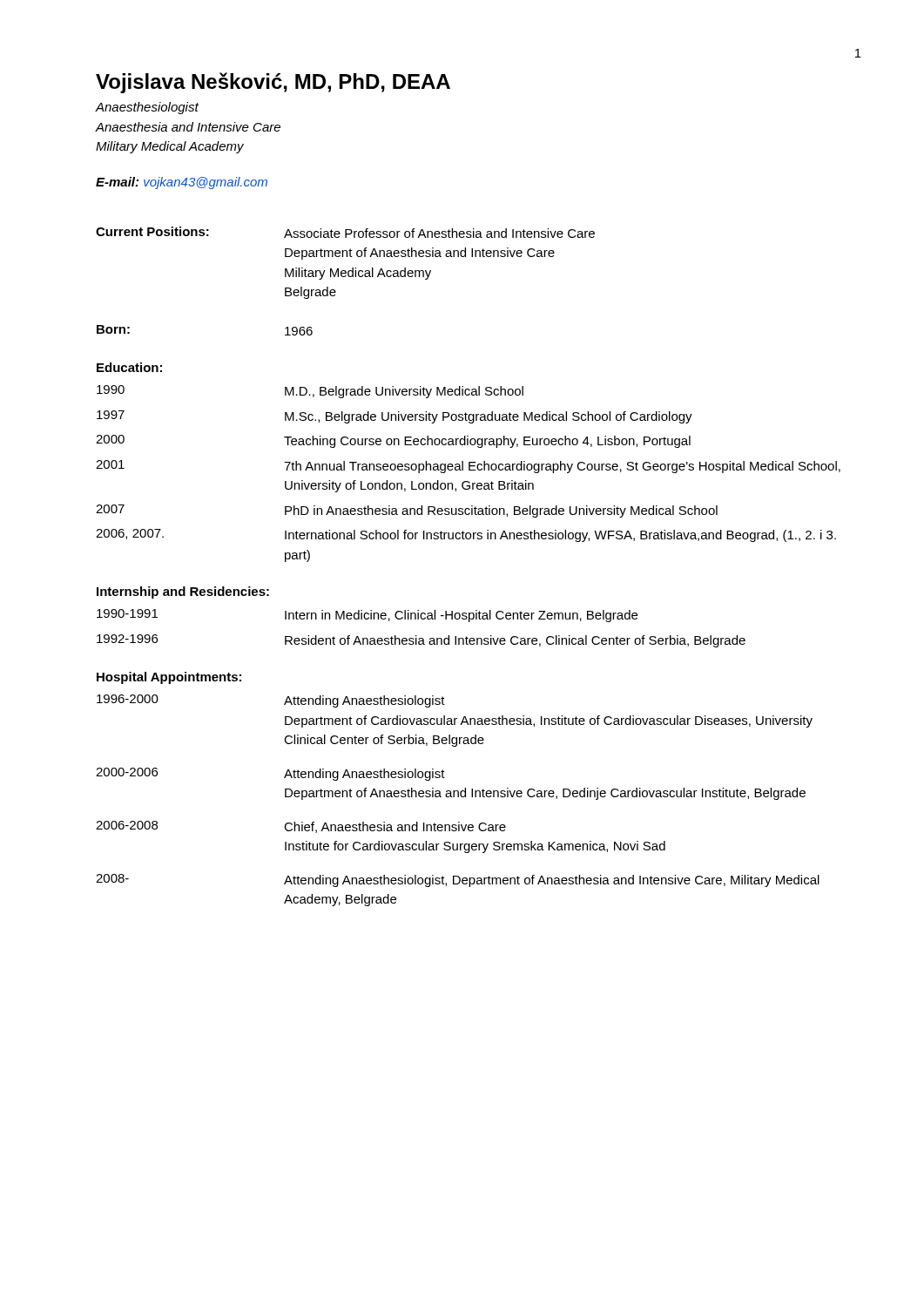Locate the text "E-mail: vojkan43@gmail.com"
This screenshot has height=1307, width=924.
182,181
